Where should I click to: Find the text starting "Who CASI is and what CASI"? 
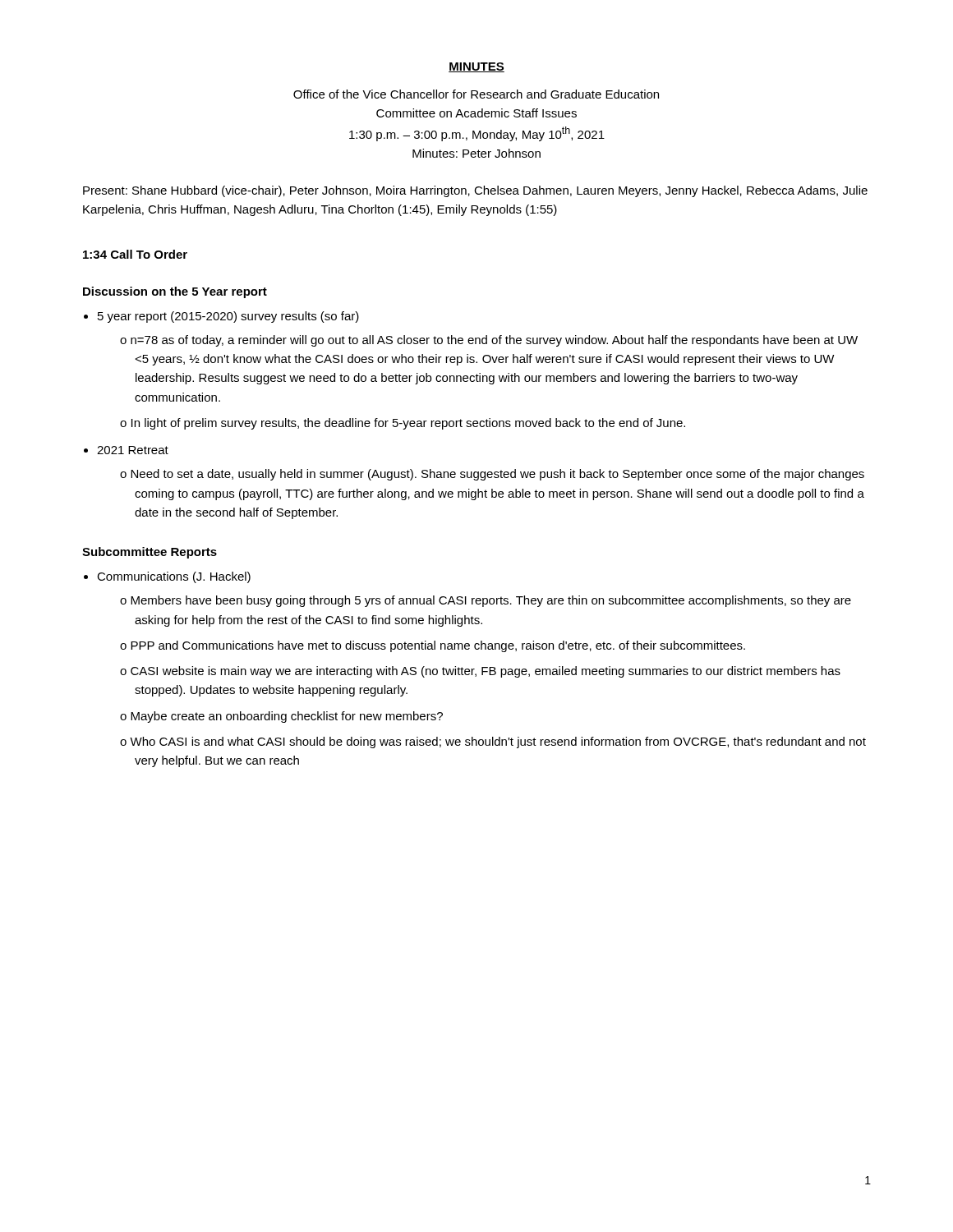click(498, 751)
